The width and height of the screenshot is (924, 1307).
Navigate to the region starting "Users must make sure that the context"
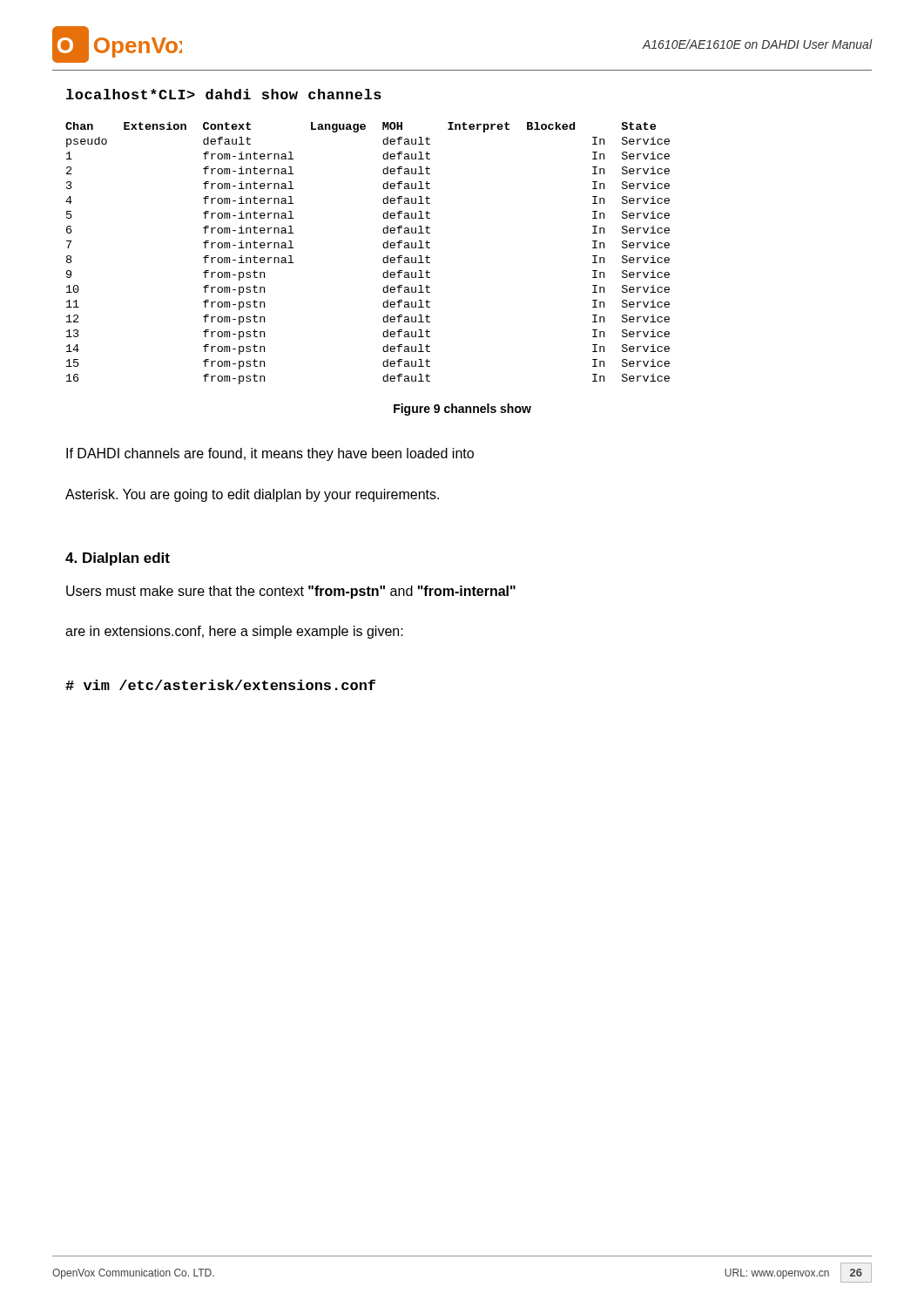(x=291, y=591)
